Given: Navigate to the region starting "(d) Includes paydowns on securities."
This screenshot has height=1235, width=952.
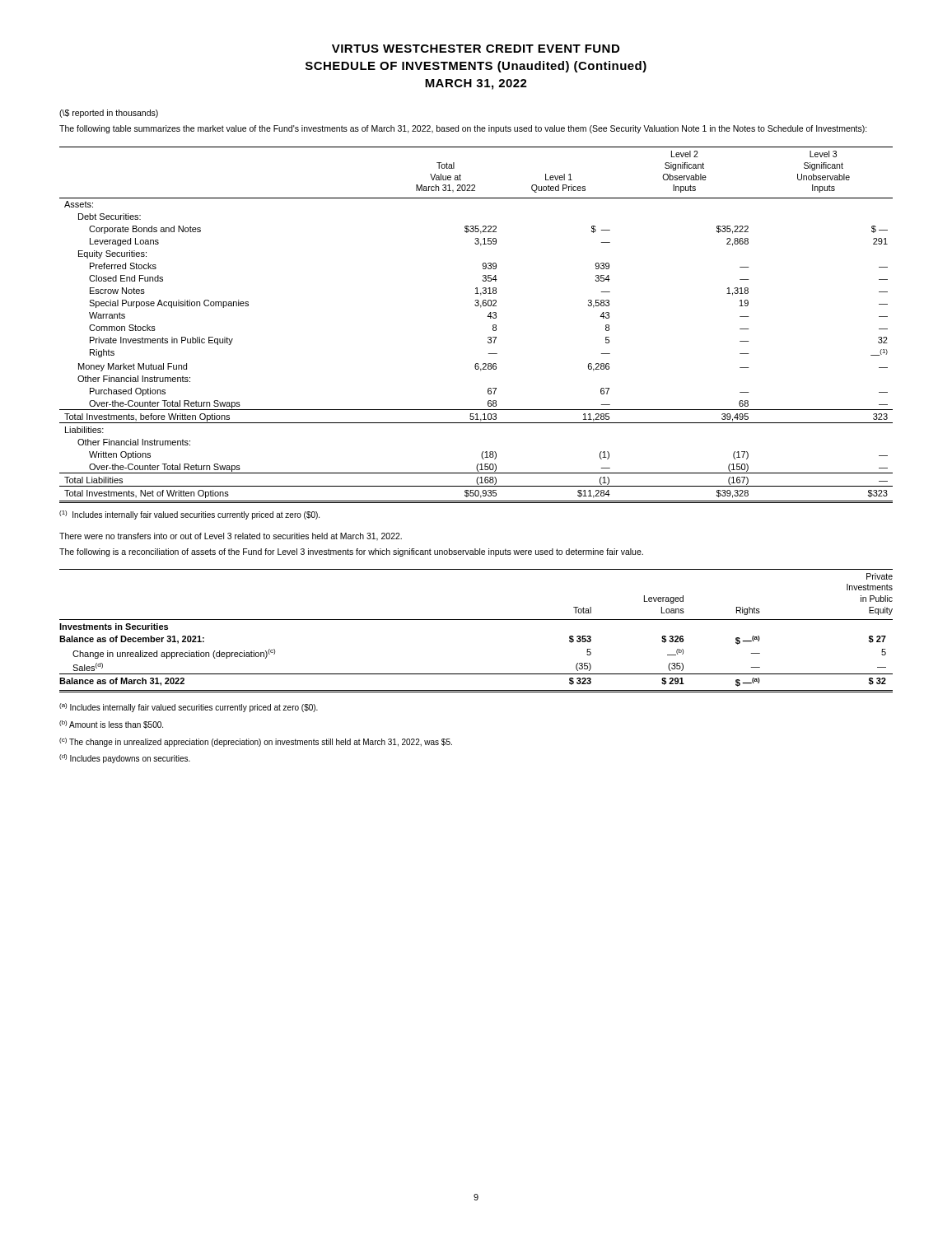Looking at the screenshot, I should pos(125,758).
